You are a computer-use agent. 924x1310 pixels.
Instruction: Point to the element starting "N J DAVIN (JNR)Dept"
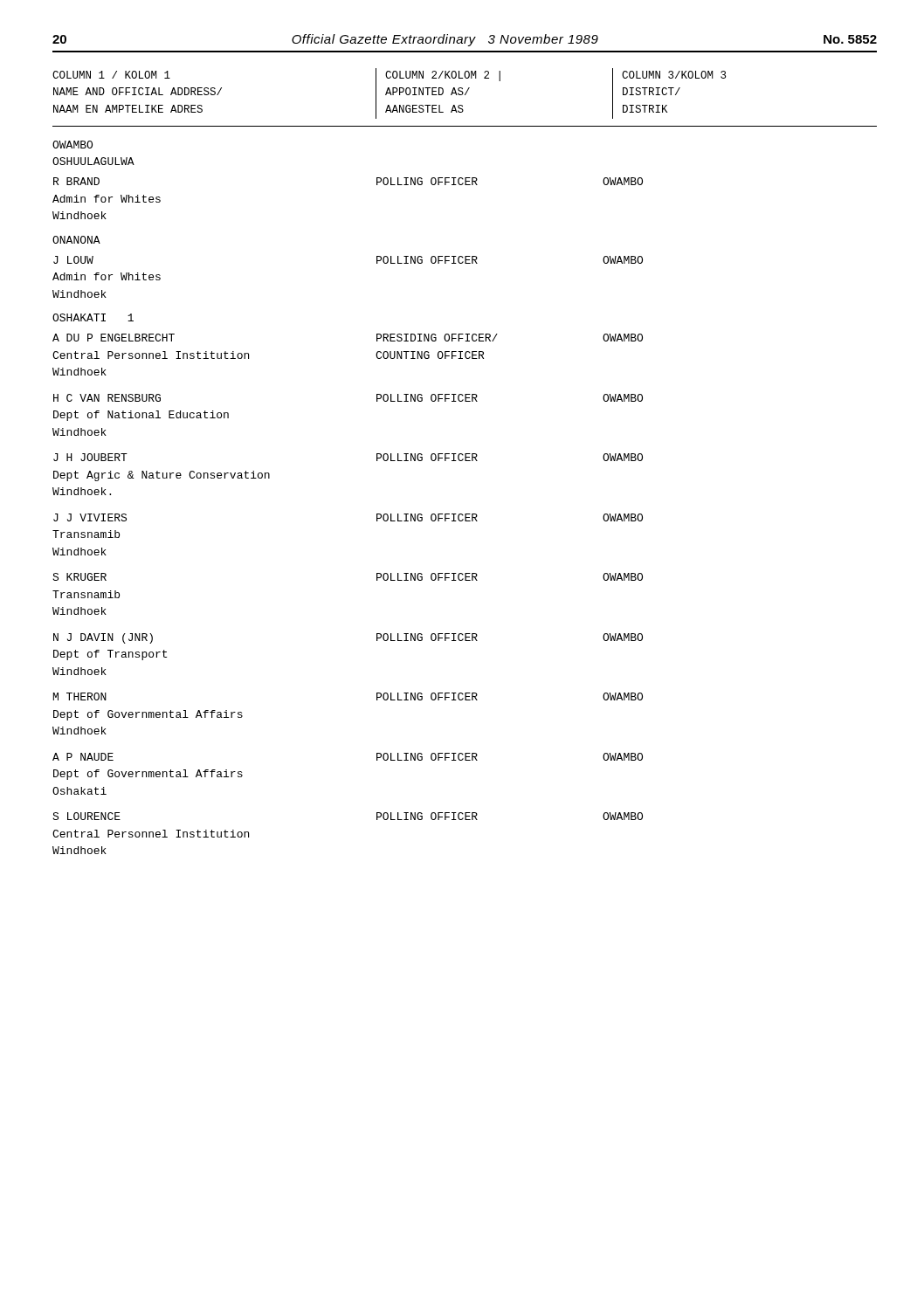click(110, 638)
